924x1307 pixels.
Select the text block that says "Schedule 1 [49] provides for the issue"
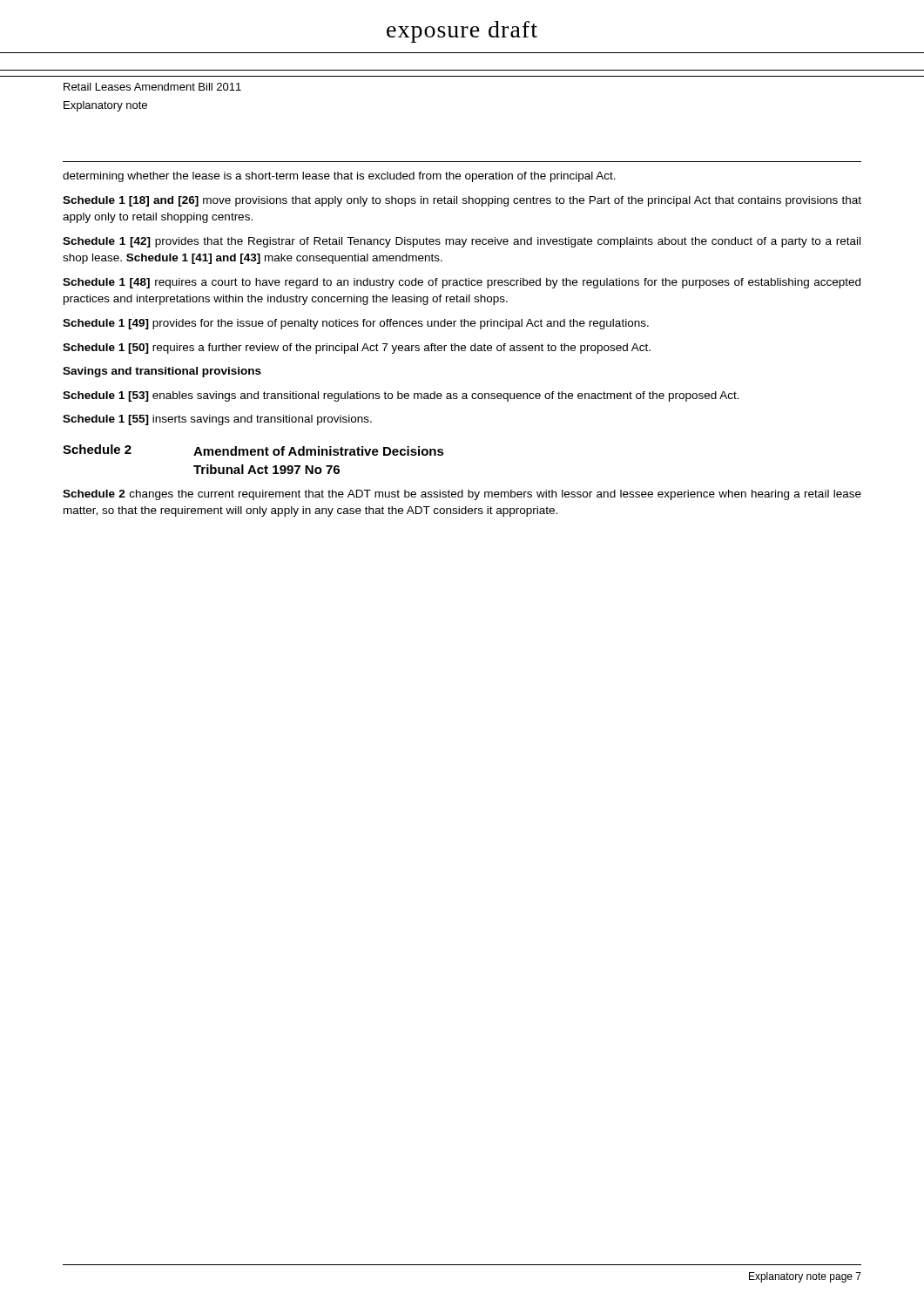tap(462, 323)
